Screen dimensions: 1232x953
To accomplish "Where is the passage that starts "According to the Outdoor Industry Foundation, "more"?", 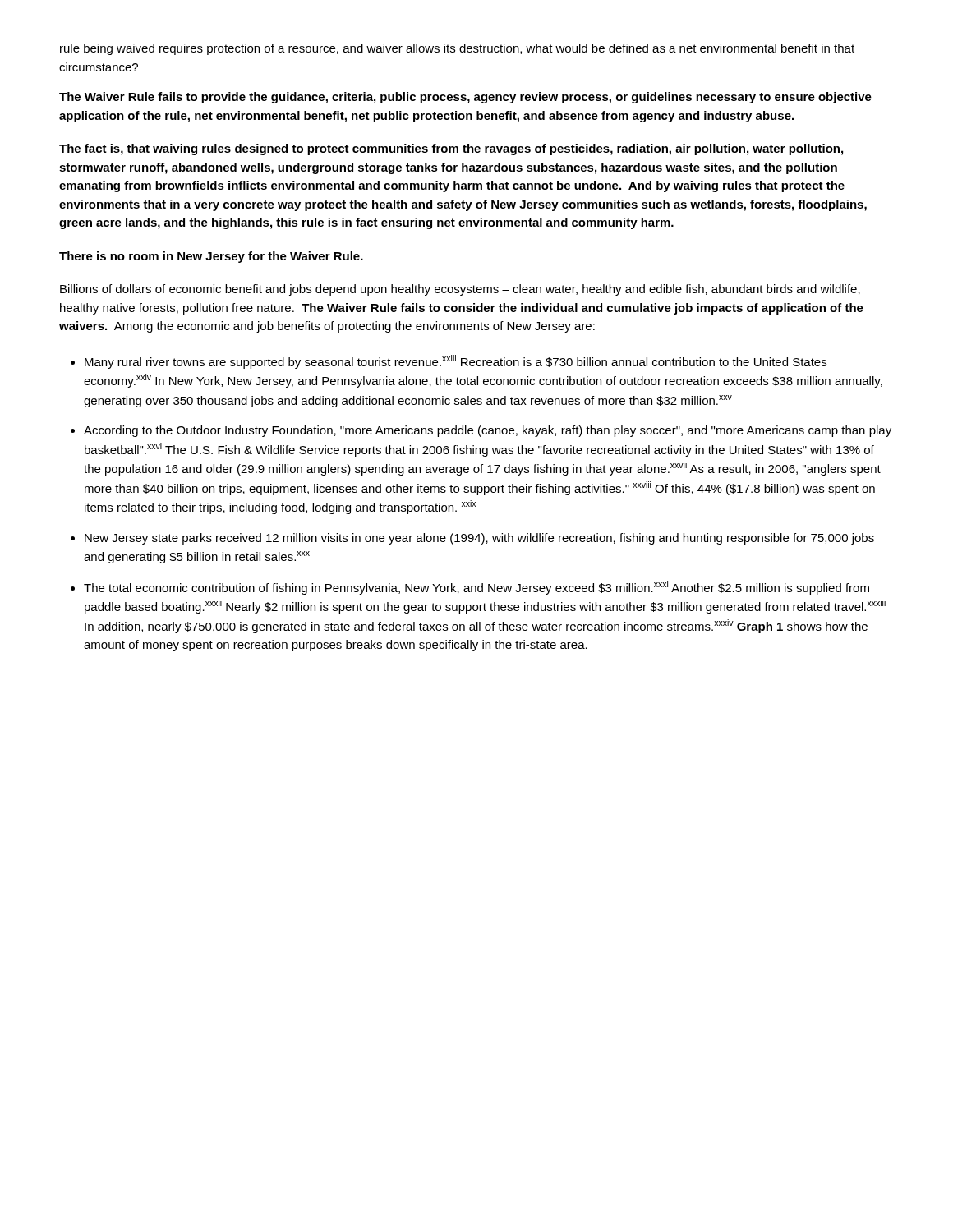I will pyautogui.click(x=488, y=469).
